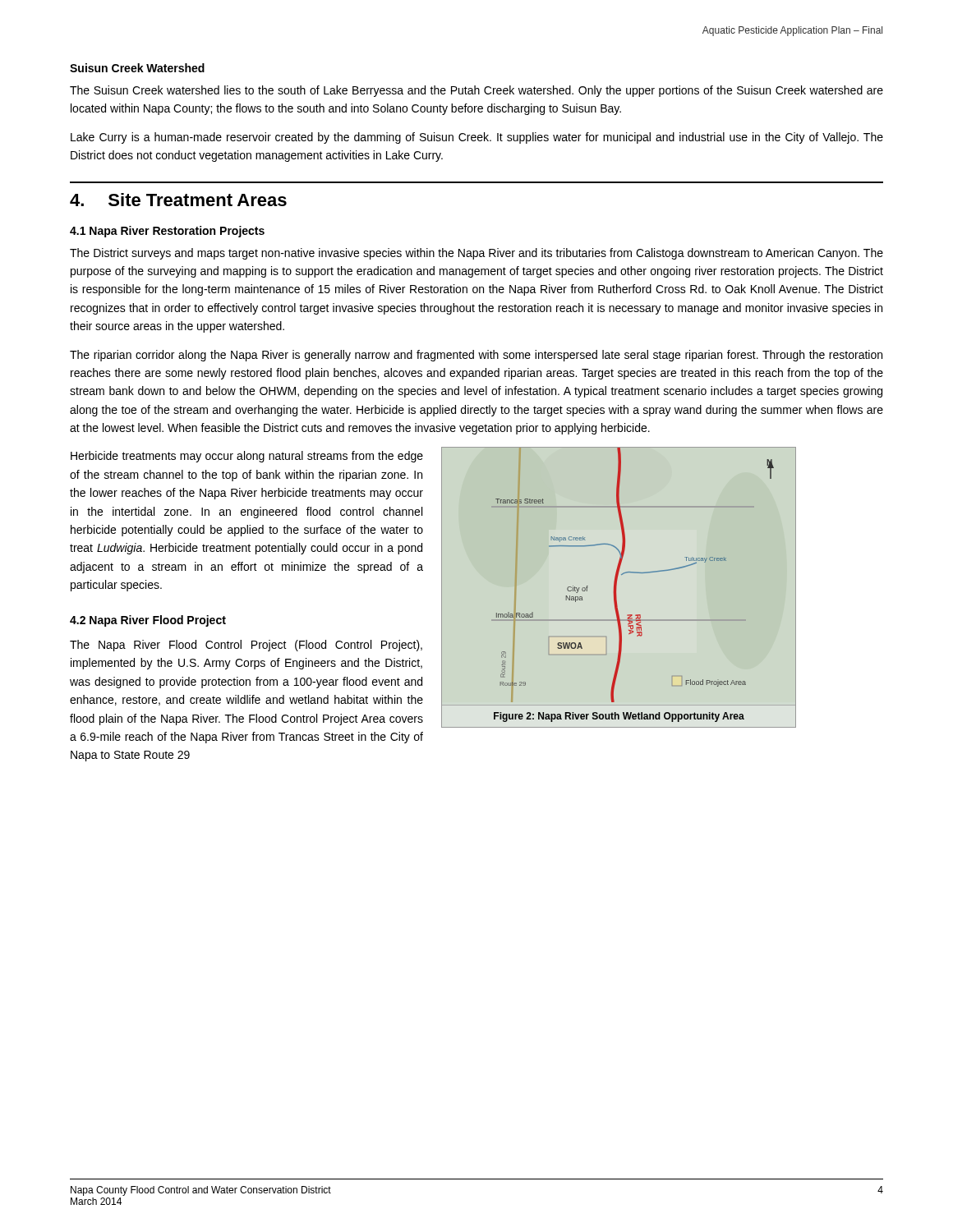Screen dimensions: 1232x953
Task: Locate the text block that reads "The Suisun Creek watershed lies to the"
Action: tap(476, 100)
